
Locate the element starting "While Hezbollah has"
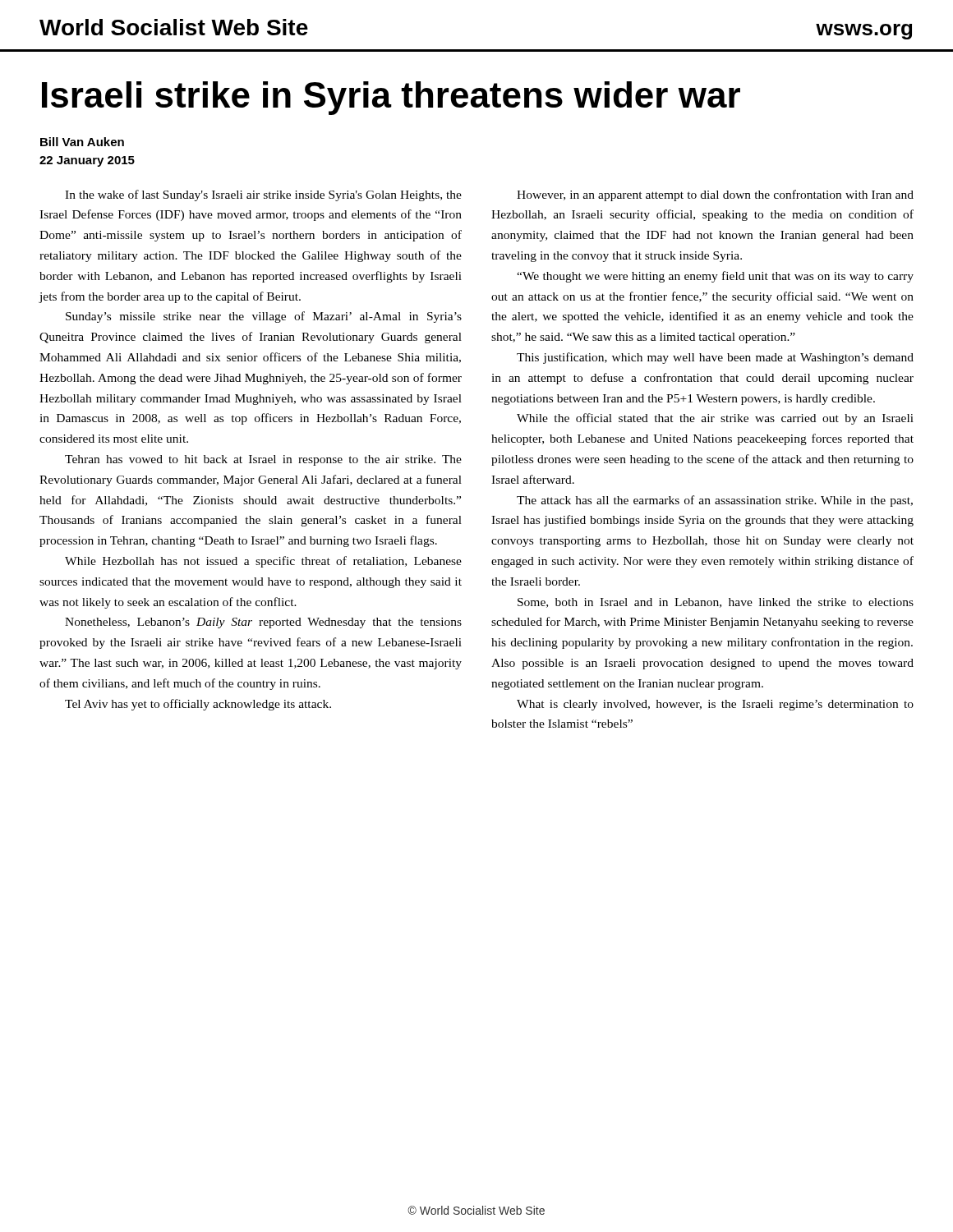pyautogui.click(x=251, y=582)
